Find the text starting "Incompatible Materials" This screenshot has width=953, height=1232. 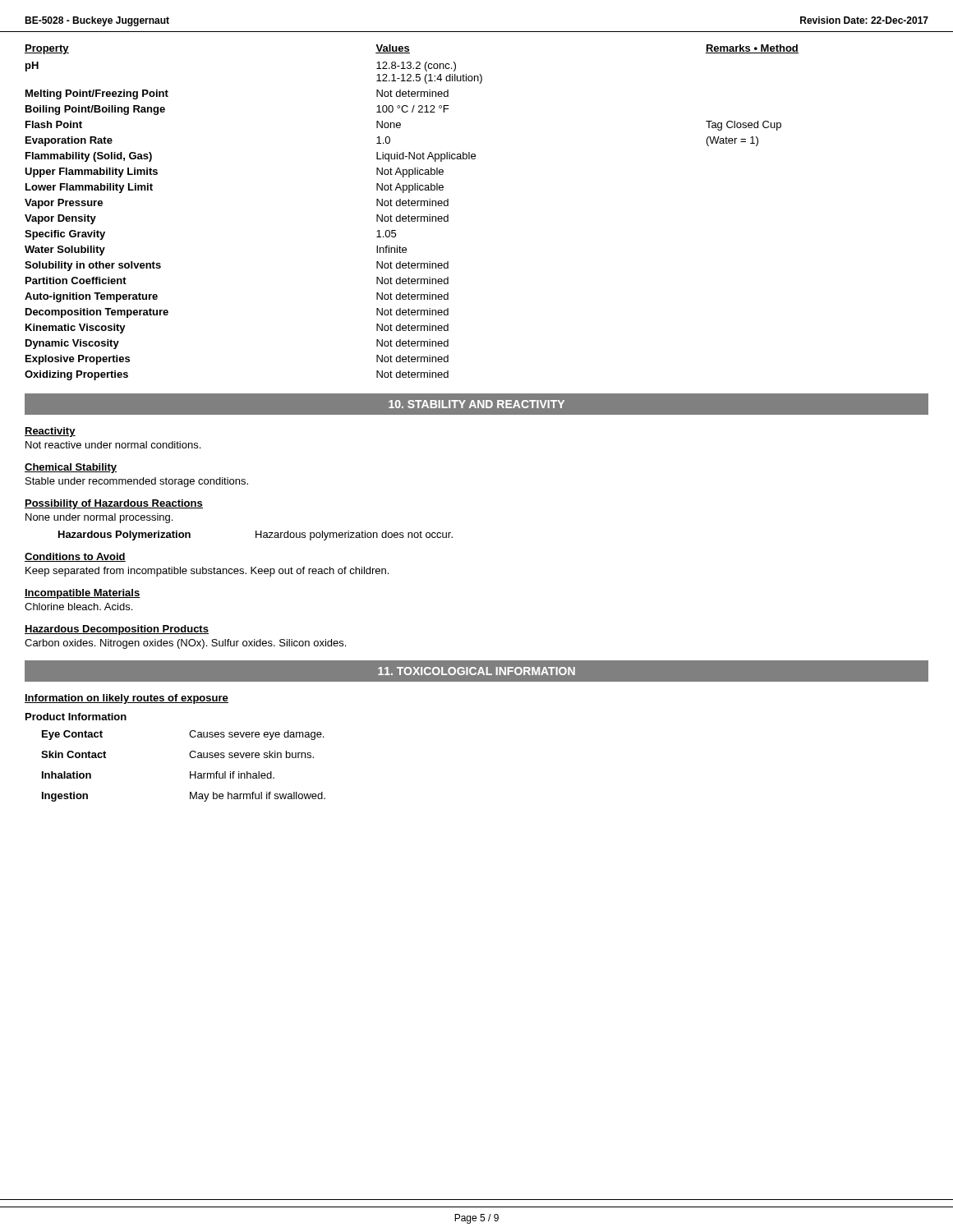pos(82,593)
